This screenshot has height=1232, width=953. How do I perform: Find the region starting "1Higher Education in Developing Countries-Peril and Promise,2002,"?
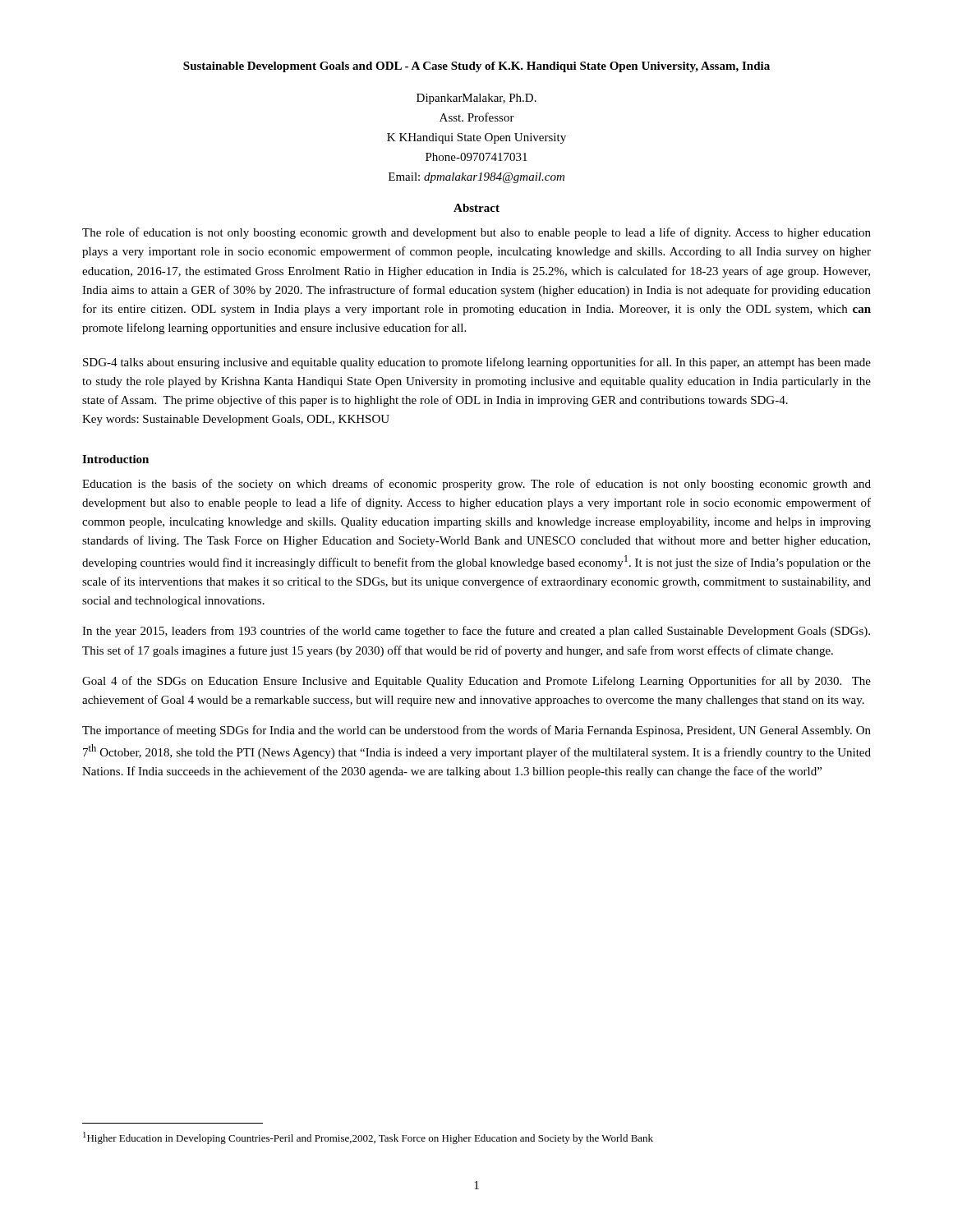click(368, 1137)
